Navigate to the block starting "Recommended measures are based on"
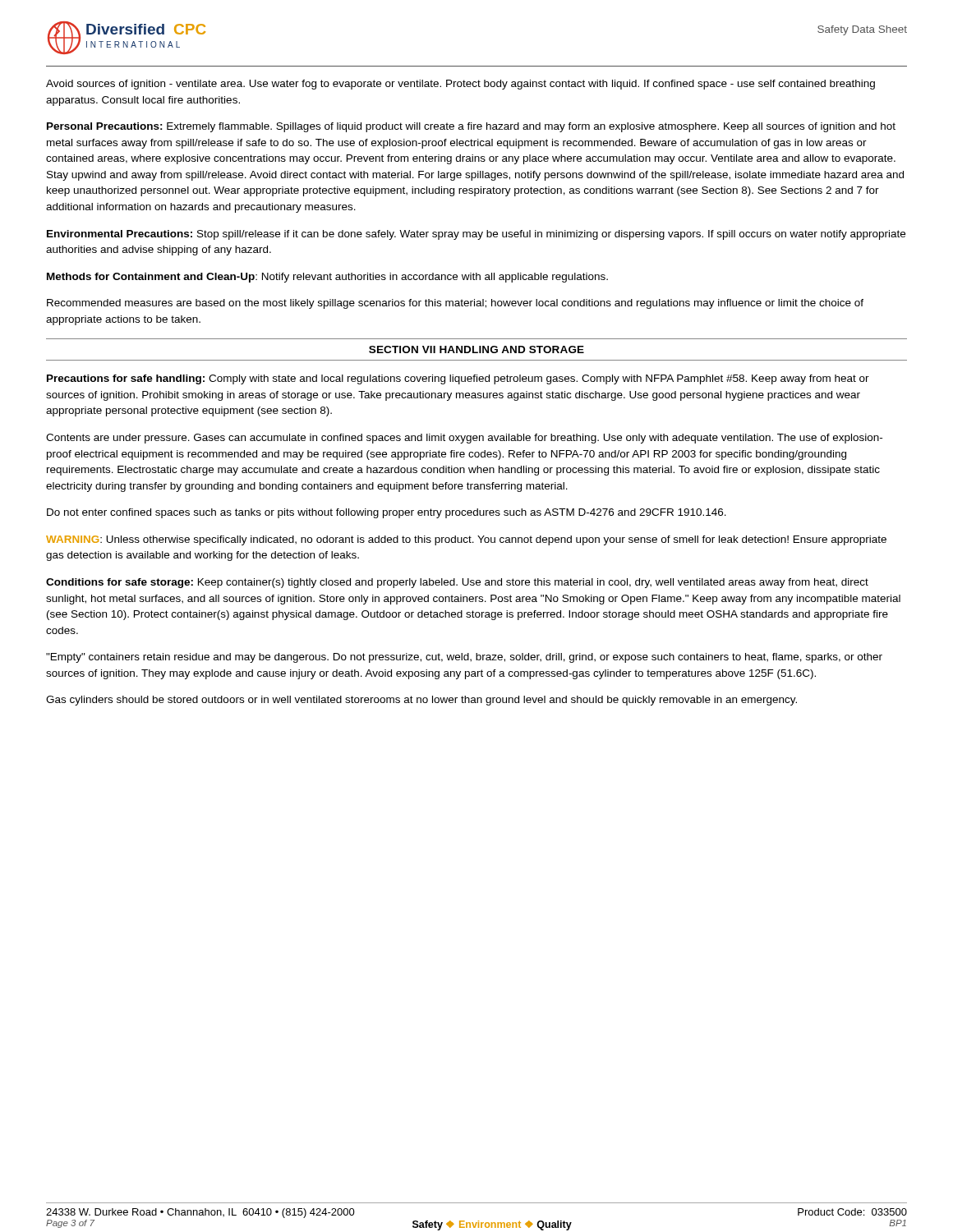 455,311
